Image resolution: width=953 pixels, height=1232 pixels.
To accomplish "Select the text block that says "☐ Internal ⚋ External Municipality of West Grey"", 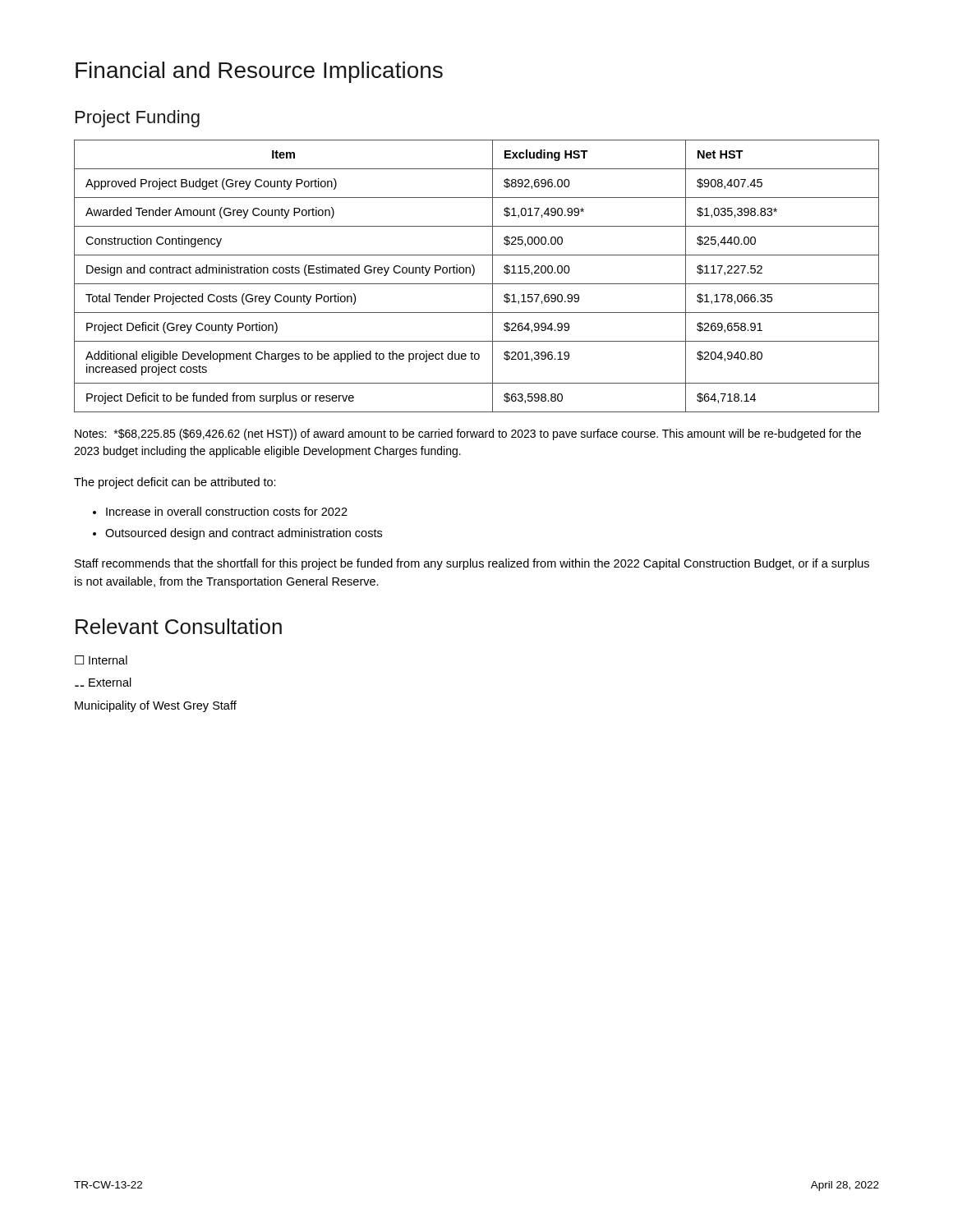I will 101,660.
